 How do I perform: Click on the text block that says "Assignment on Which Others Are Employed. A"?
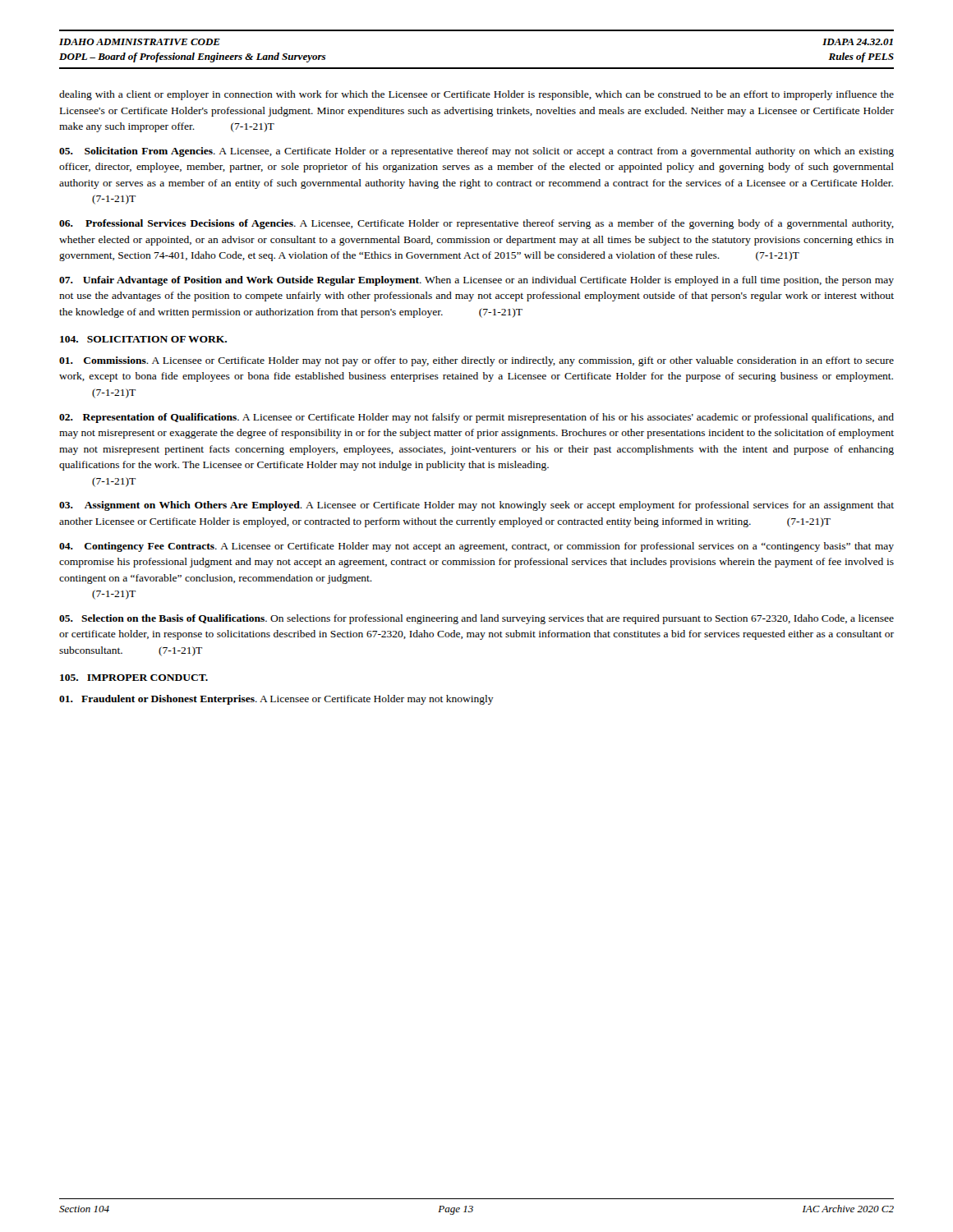coord(476,513)
